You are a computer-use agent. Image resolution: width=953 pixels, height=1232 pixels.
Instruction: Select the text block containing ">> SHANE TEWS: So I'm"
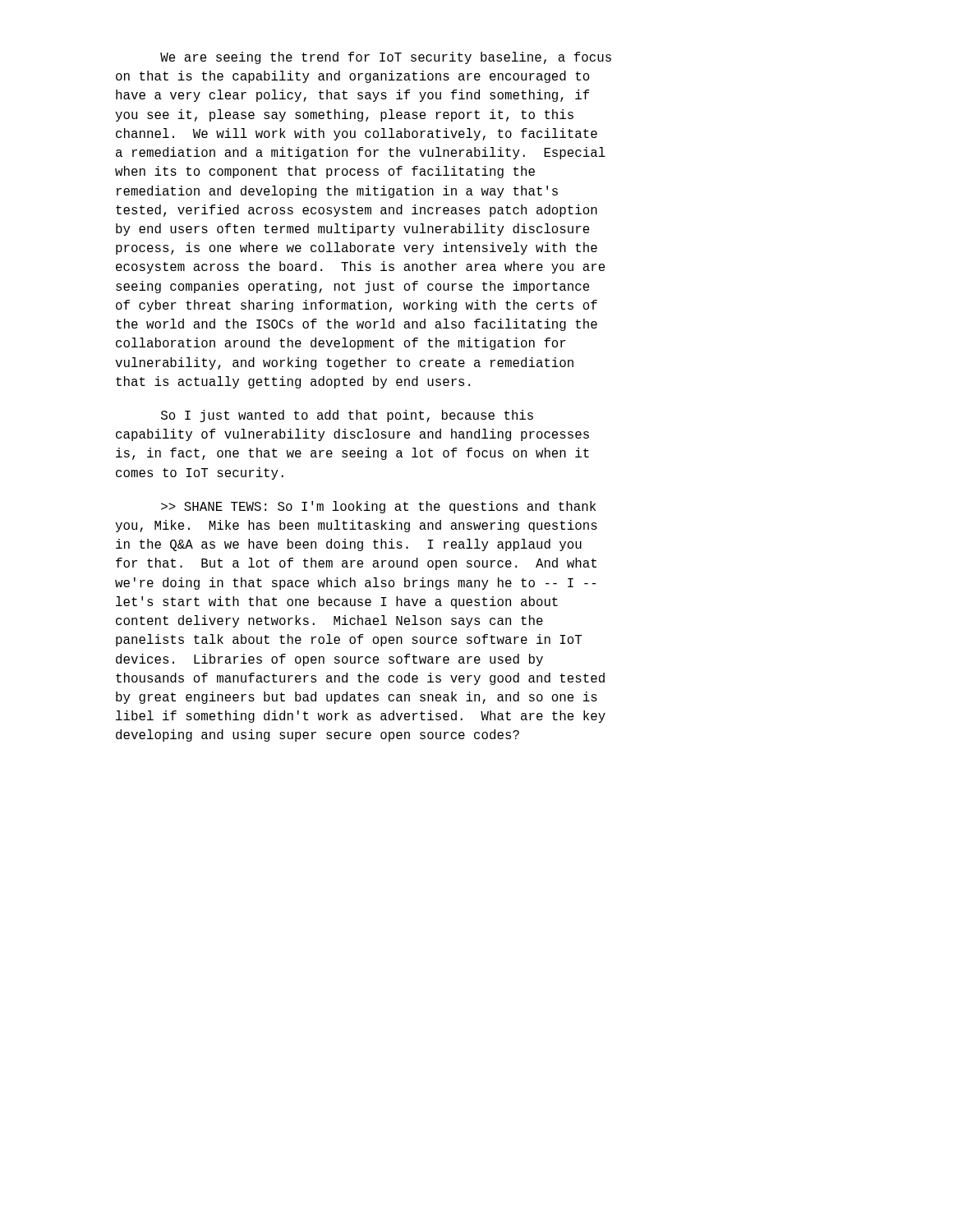tap(360, 622)
